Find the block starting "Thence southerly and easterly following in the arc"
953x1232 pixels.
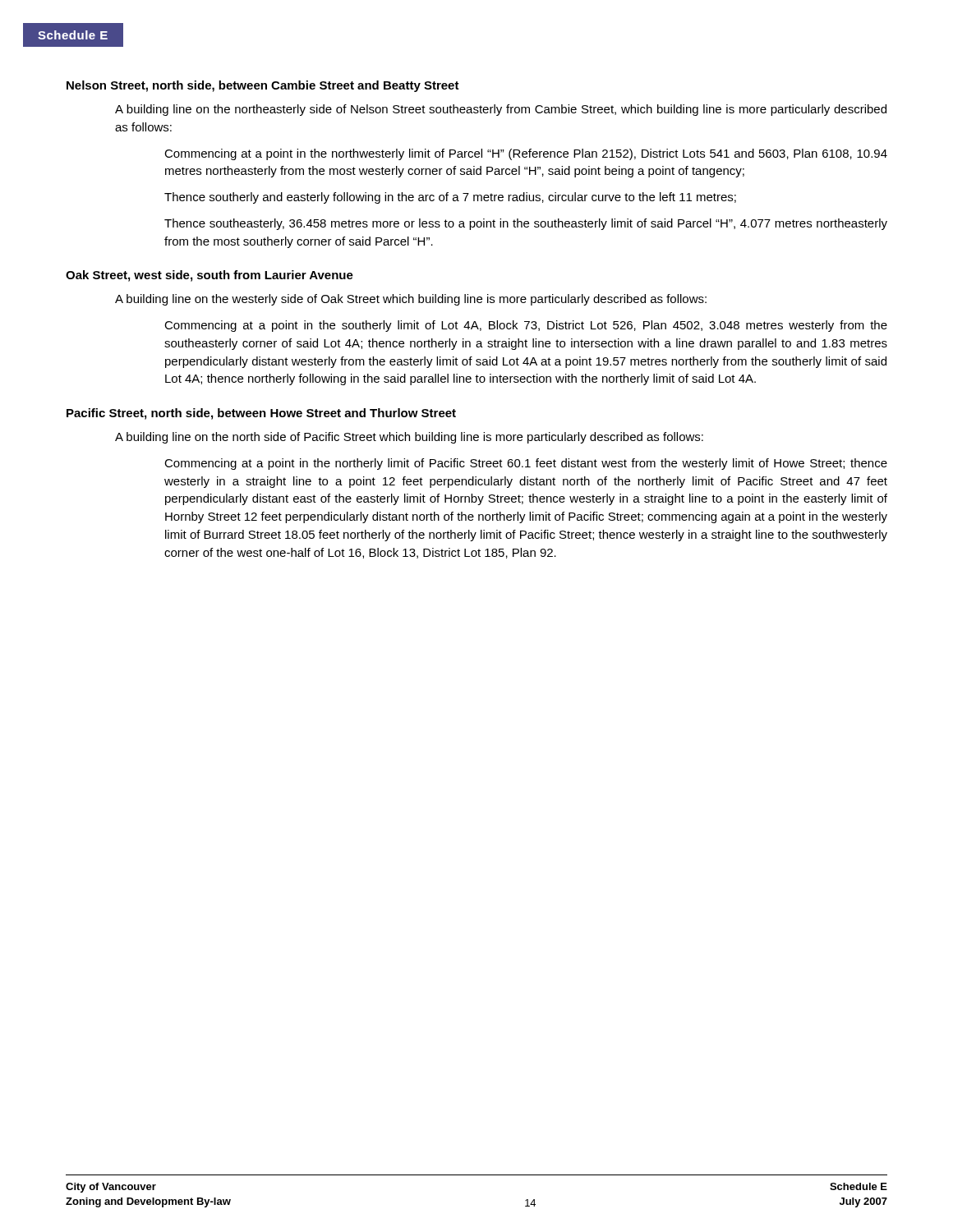coord(451,197)
